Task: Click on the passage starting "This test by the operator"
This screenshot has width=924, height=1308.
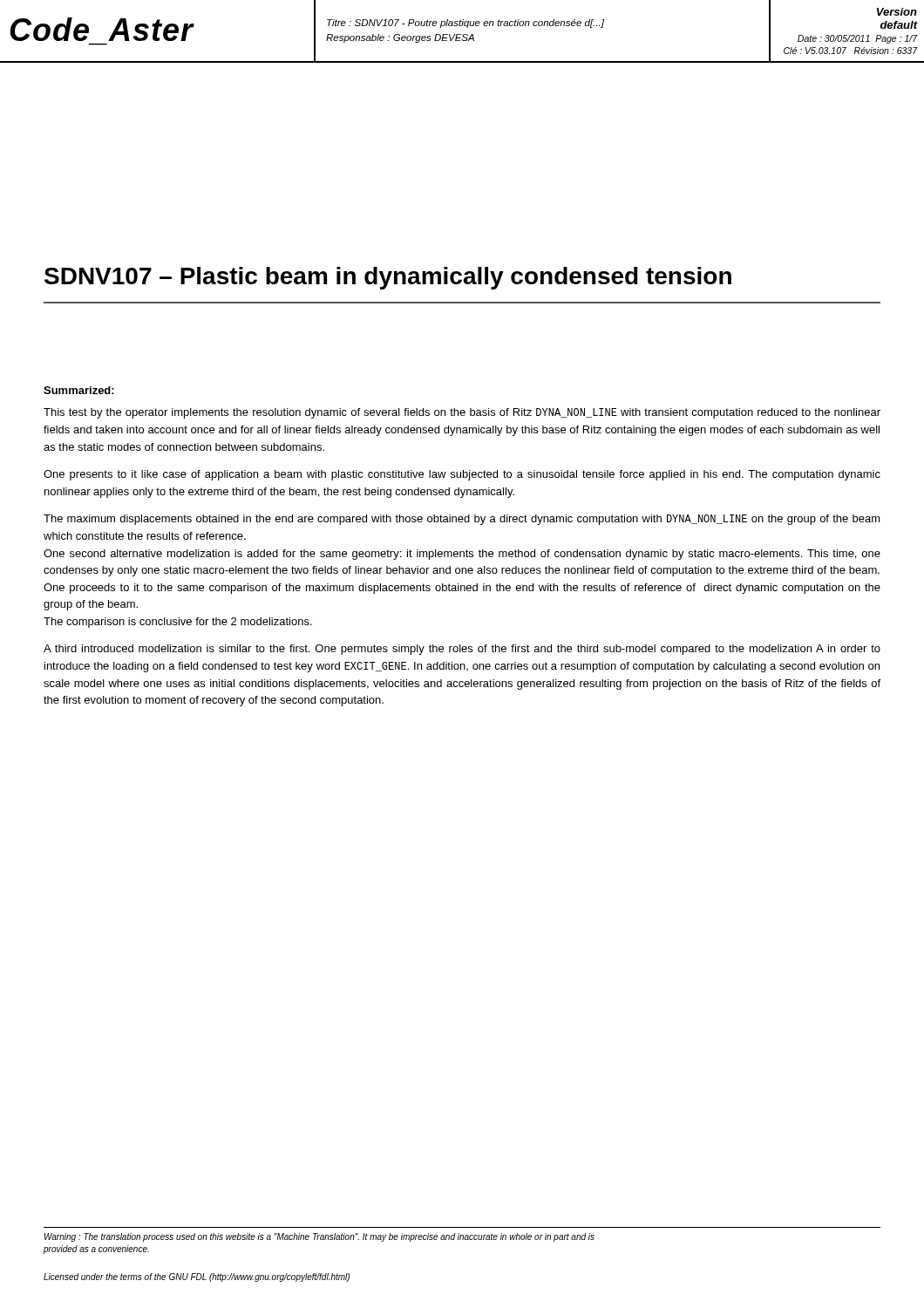Action: coord(462,429)
